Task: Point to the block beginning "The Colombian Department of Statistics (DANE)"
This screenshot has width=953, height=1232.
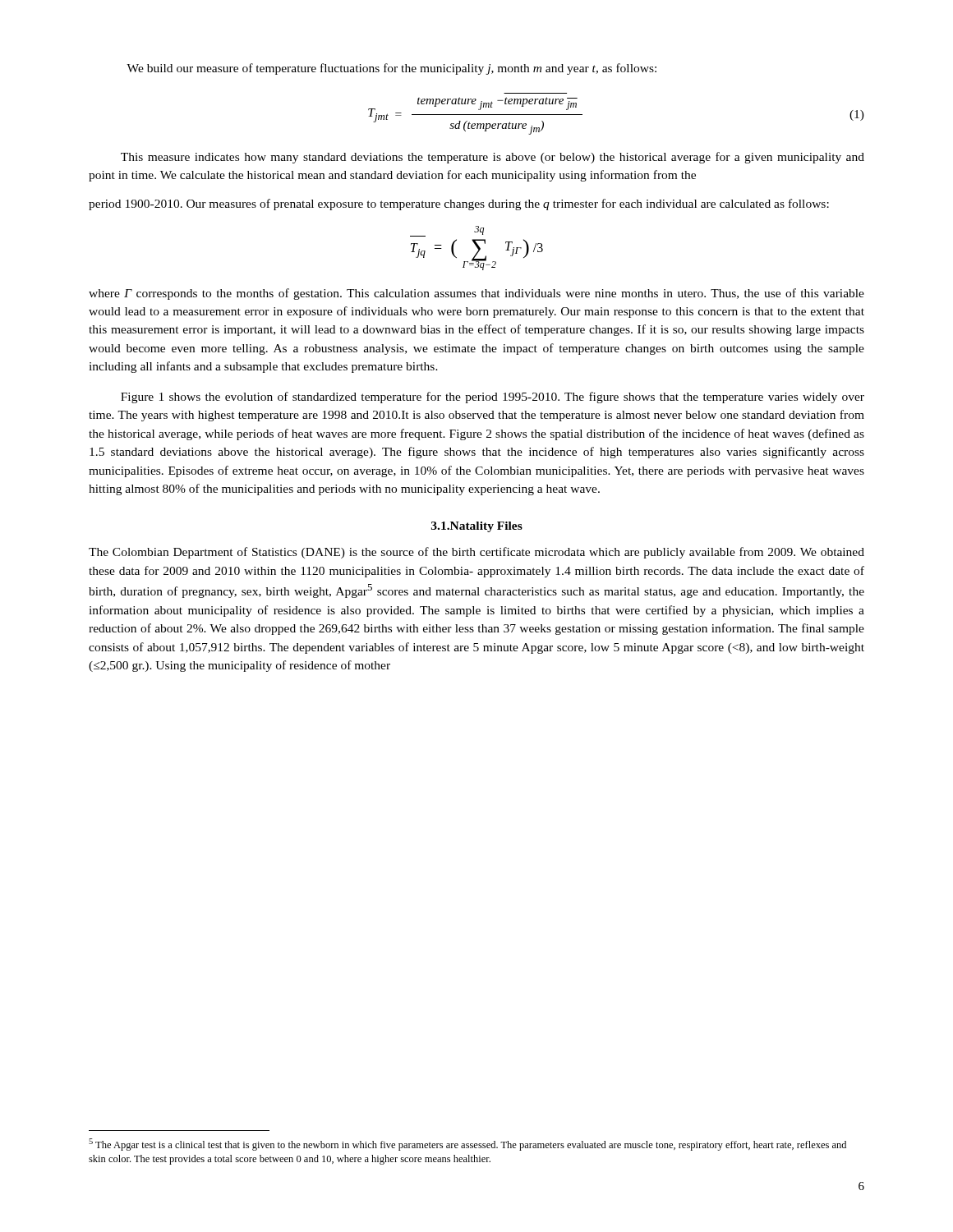Action: 476,608
